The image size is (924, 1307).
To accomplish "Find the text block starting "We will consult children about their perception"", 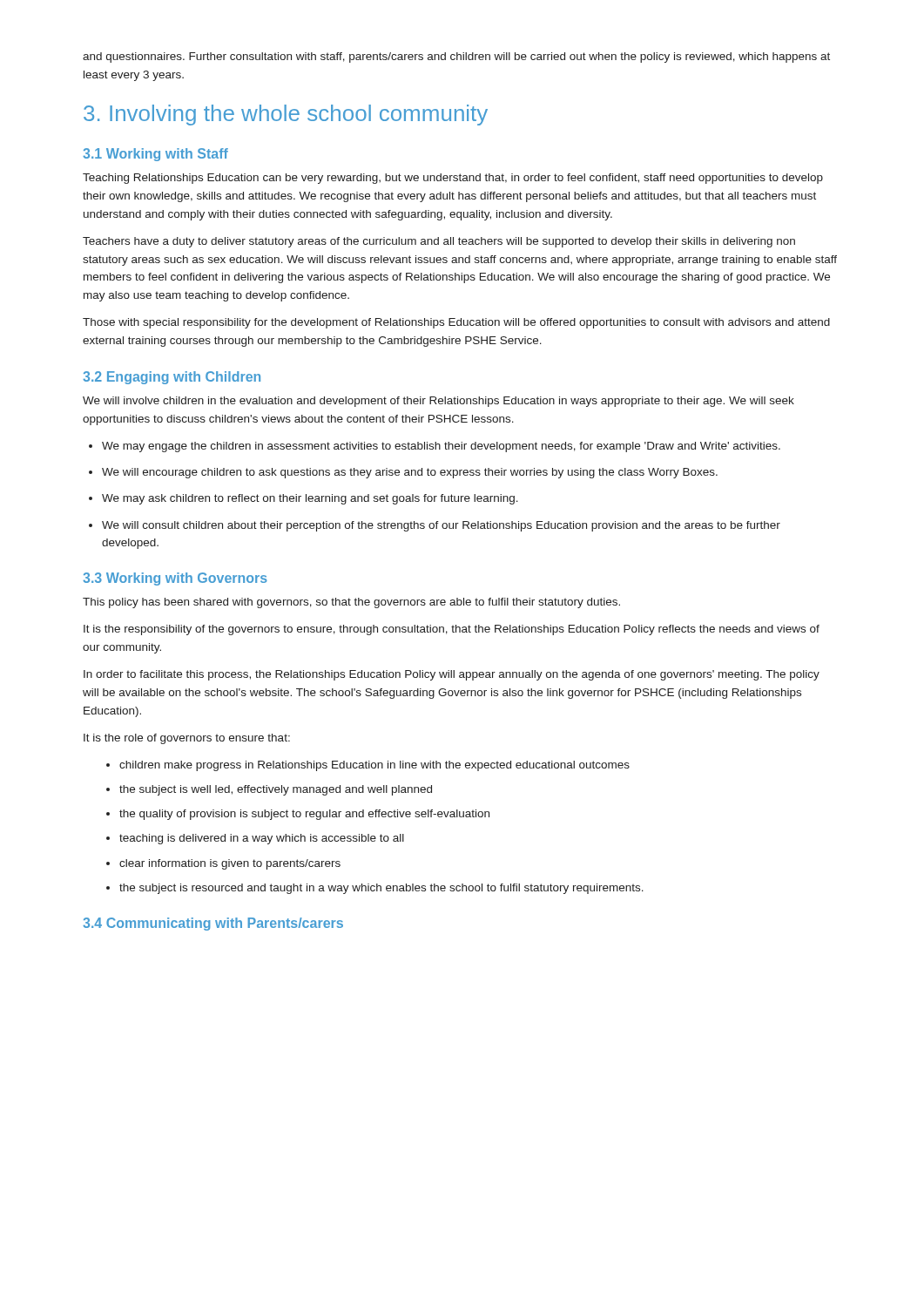I will click(460, 534).
